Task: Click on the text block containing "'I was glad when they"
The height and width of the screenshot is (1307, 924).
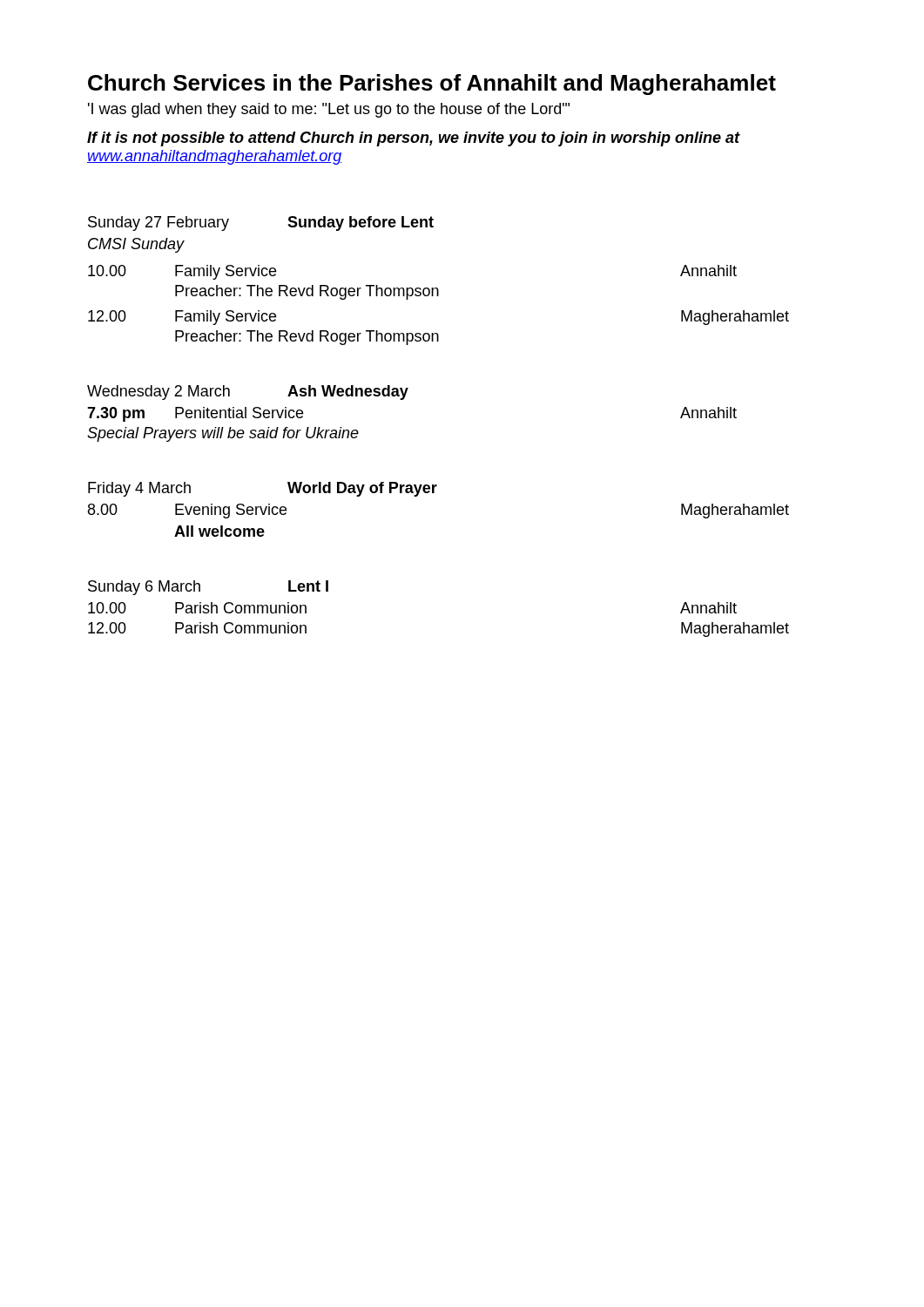Action: click(329, 109)
